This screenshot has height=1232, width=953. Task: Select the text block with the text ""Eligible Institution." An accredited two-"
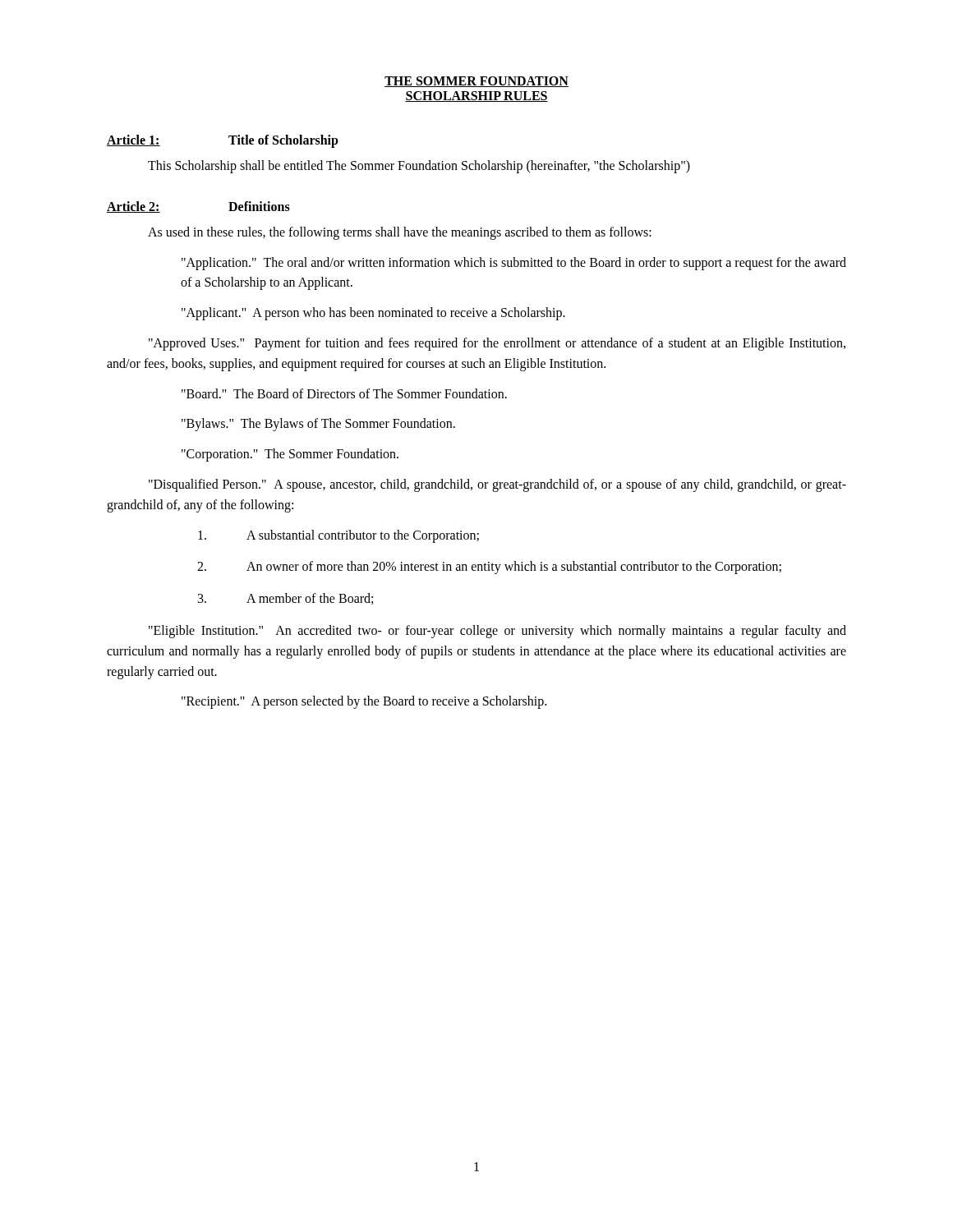[x=476, y=651]
